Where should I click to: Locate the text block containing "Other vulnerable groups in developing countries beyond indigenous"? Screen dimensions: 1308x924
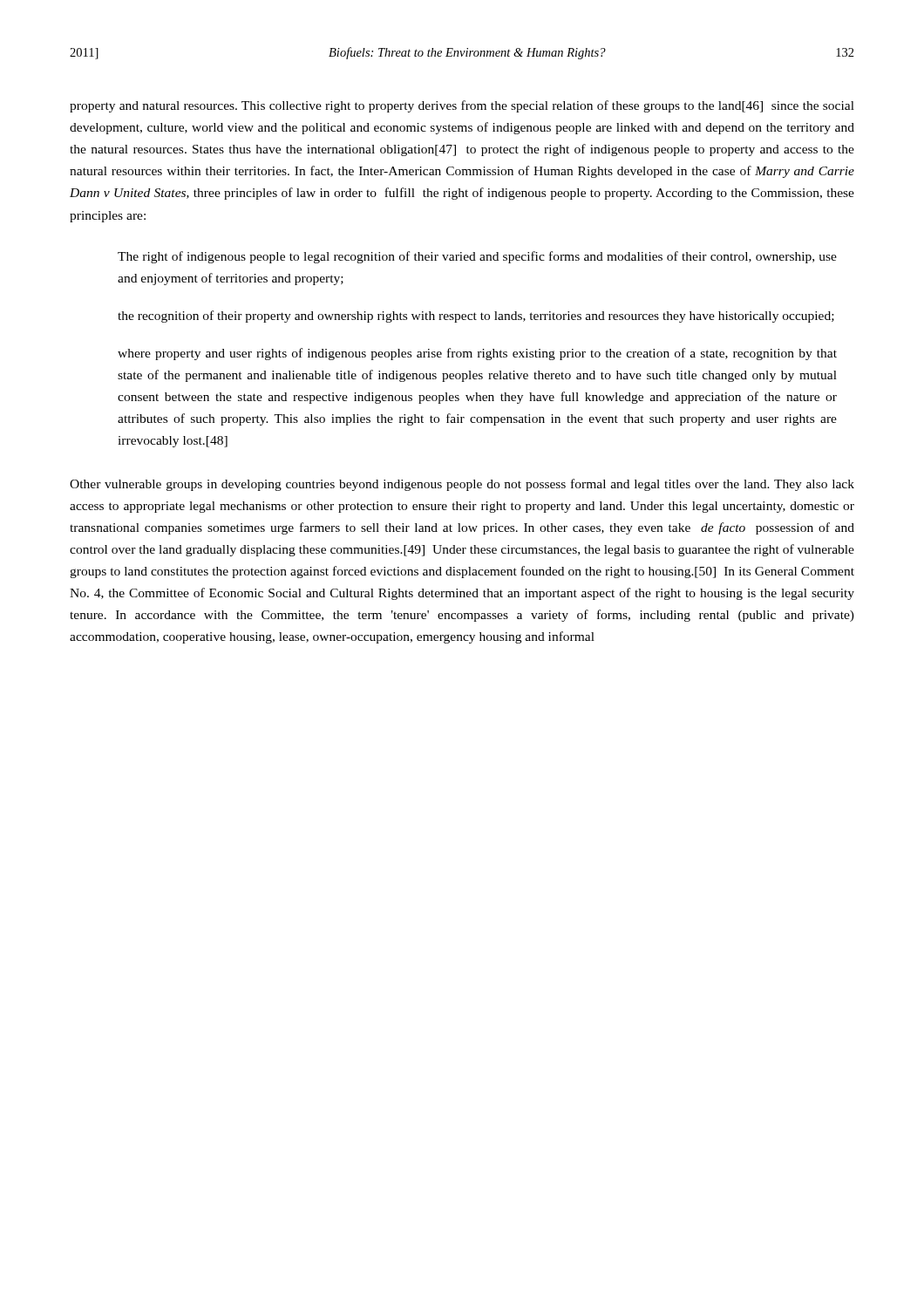[x=462, y=560]
